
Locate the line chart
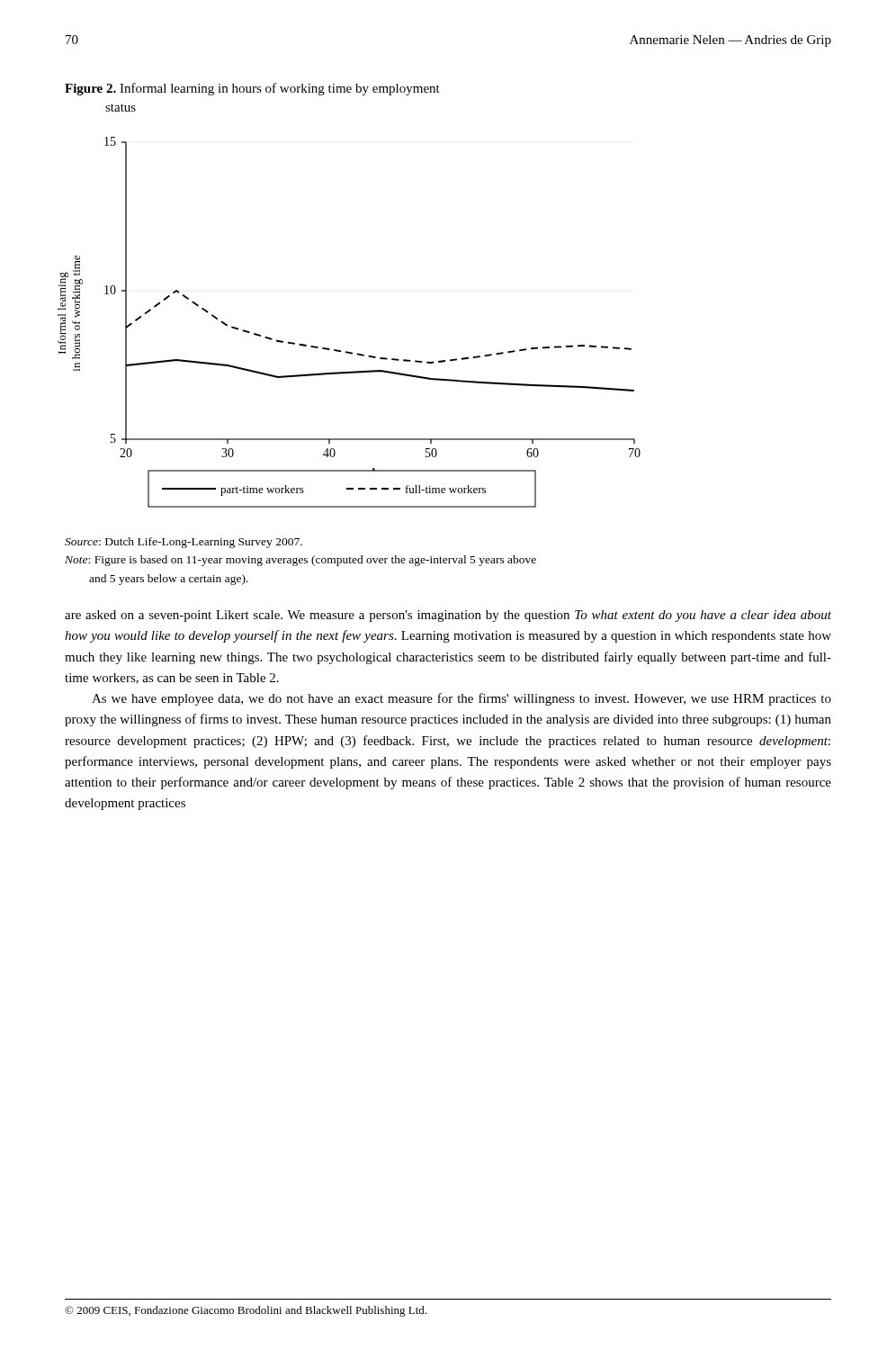[x=351, y=327]
